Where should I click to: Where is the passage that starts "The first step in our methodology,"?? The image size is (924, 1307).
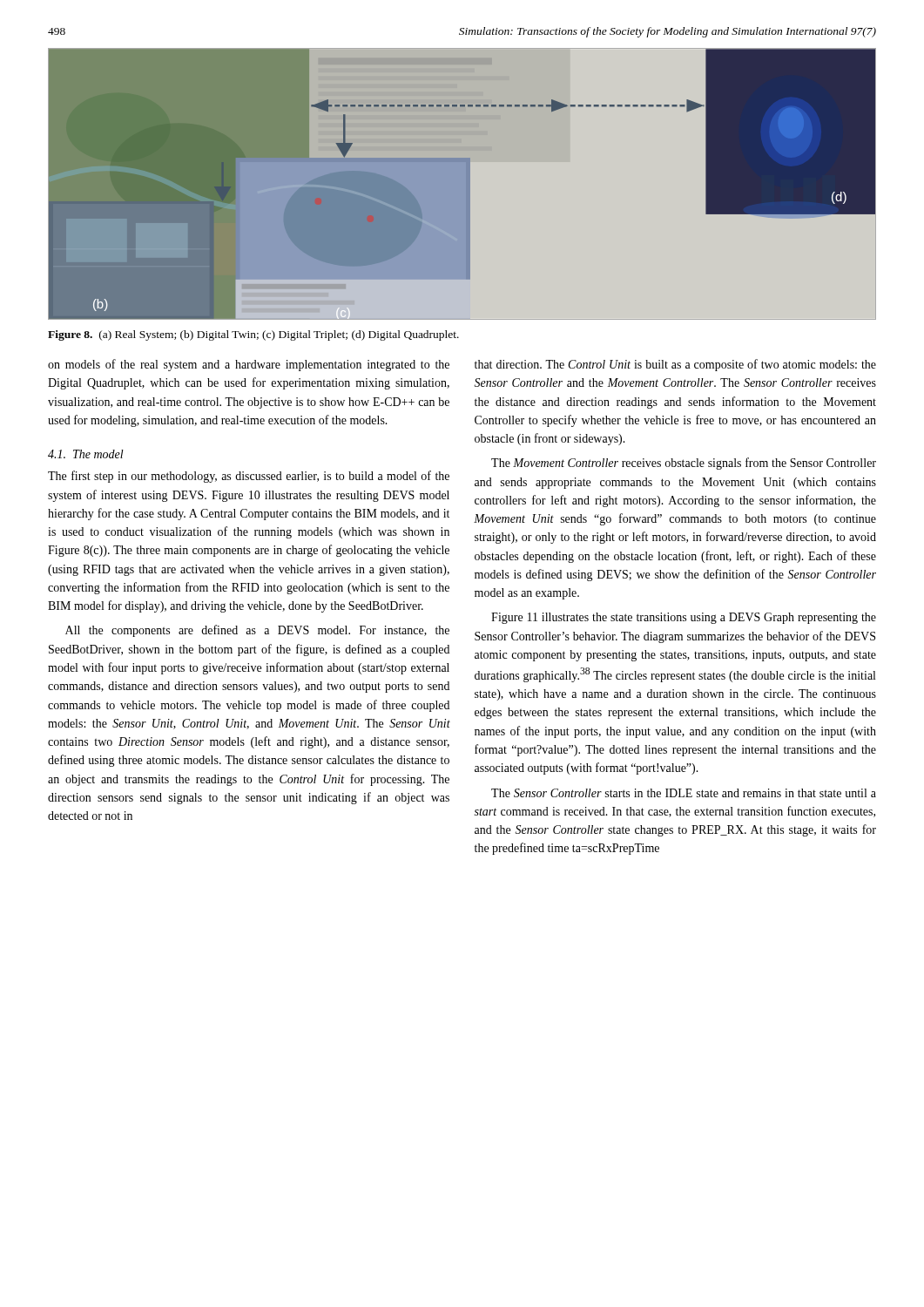click(x=249, y=541)
